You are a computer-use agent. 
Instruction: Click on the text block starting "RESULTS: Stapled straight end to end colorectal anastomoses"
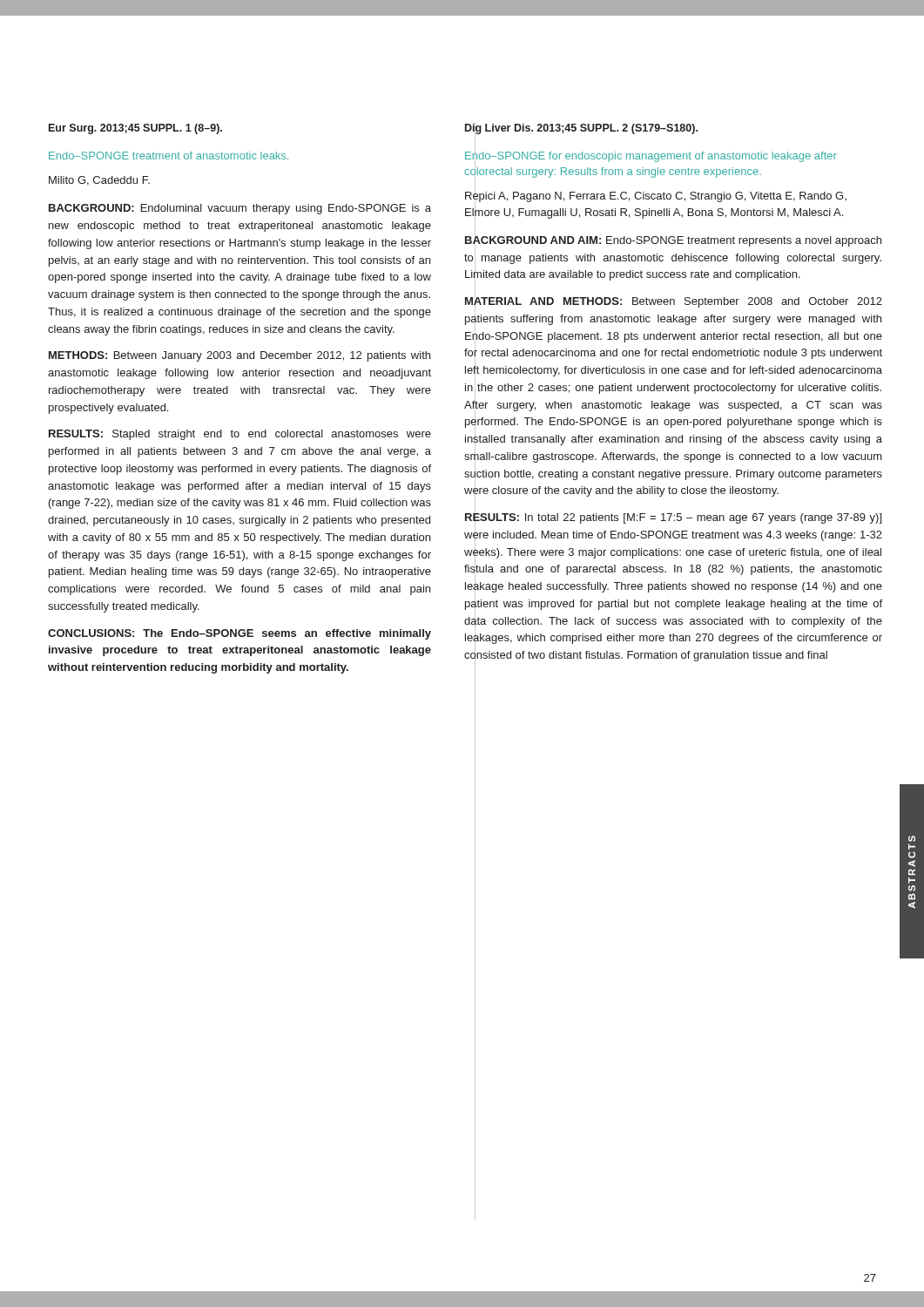pos(239,520)
